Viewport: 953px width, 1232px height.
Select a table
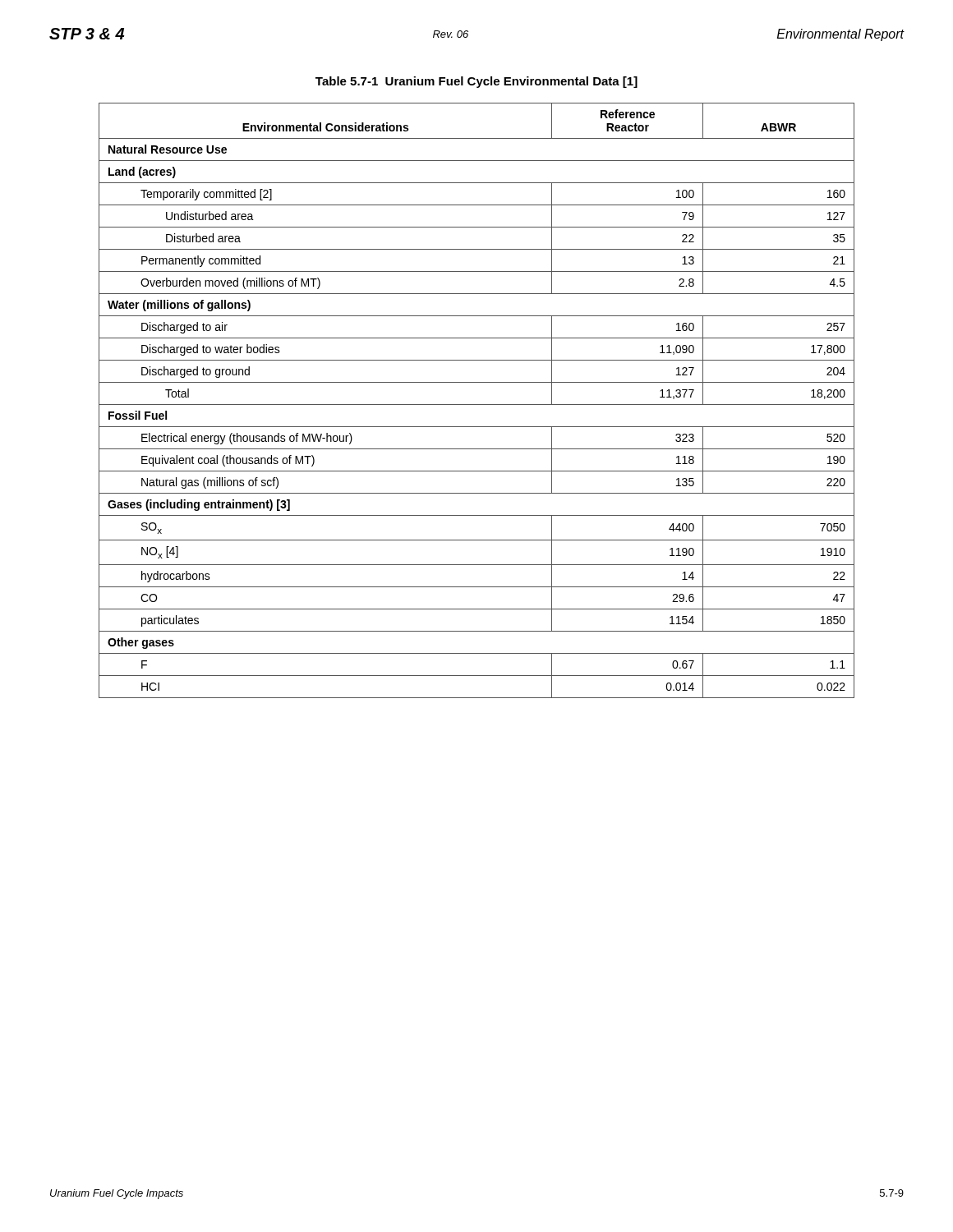(476, 400)
